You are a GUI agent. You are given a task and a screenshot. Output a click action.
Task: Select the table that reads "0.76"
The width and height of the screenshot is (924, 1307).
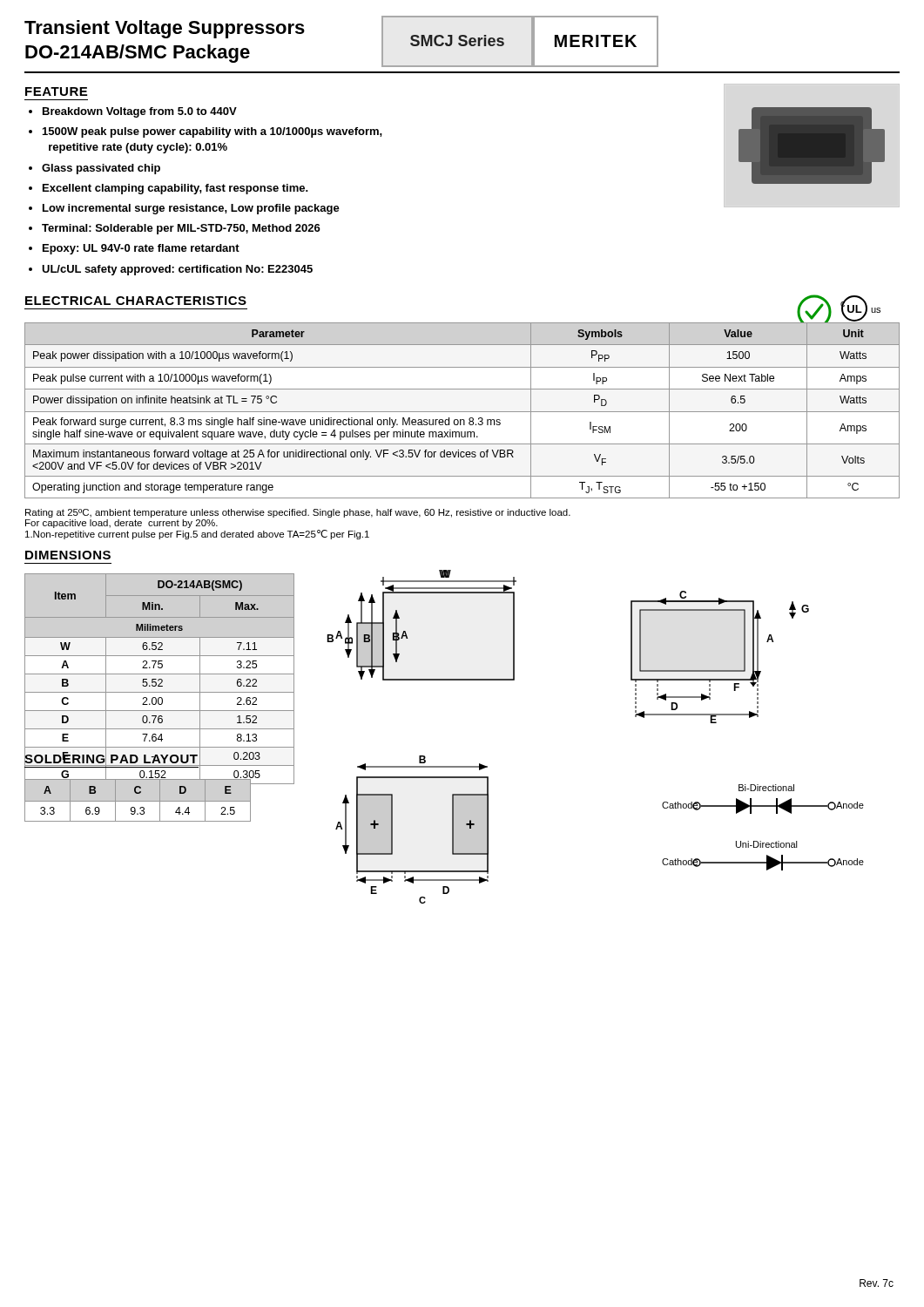(159, 679)
